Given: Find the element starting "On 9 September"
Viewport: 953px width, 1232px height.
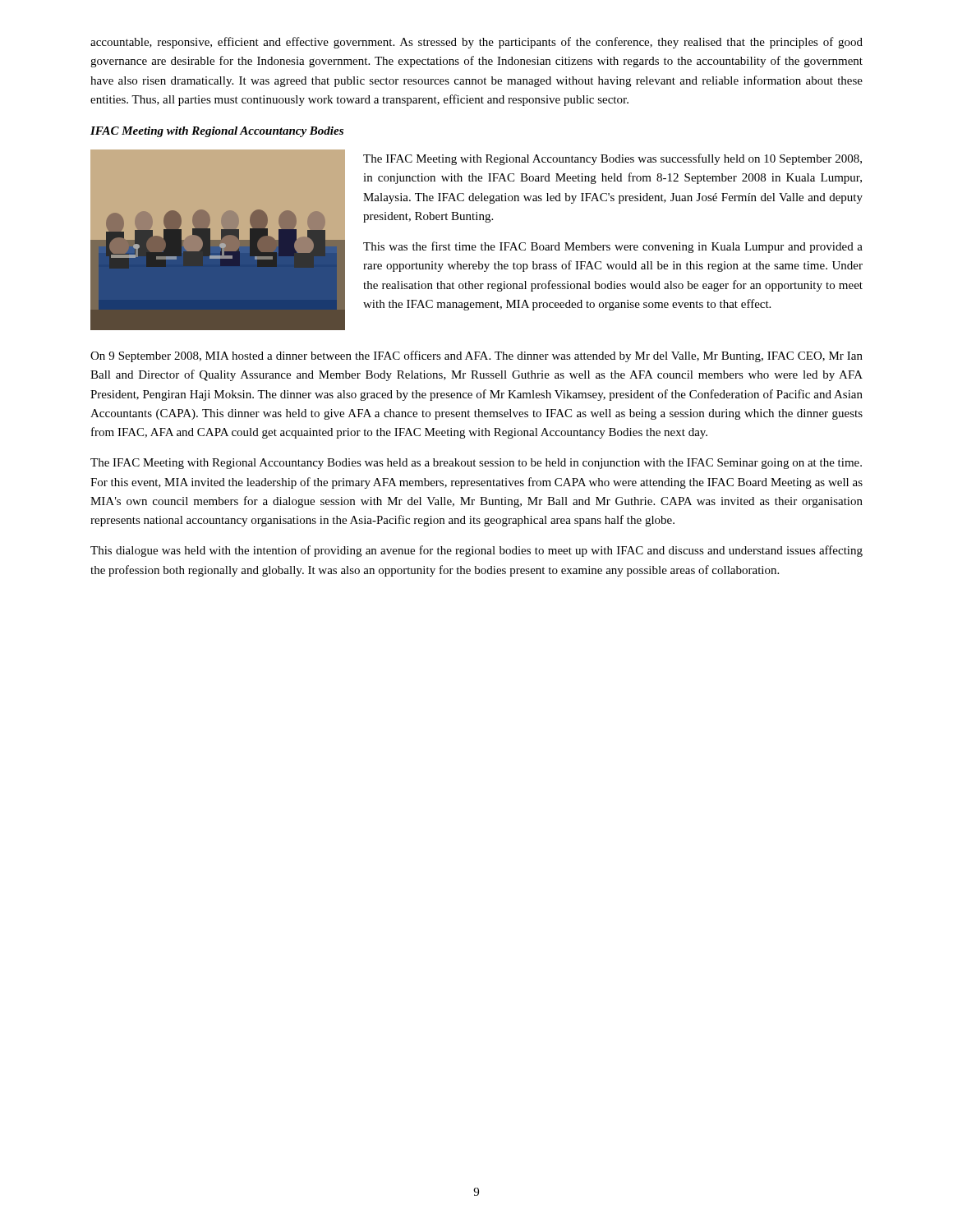Looking at the screenshot, I should click(476, 394).
